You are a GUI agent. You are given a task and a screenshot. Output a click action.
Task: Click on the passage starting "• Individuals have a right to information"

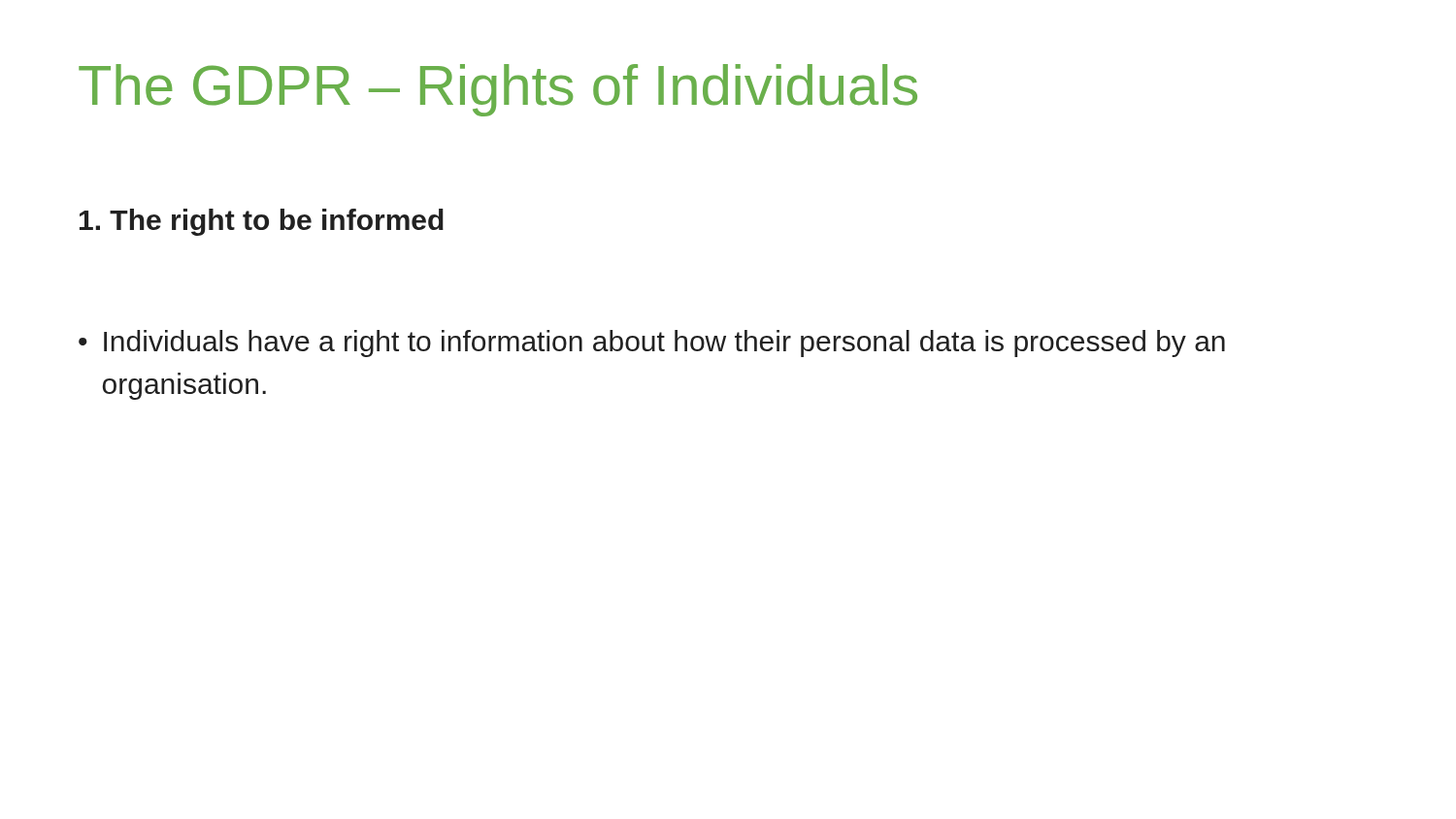(709, 362)
